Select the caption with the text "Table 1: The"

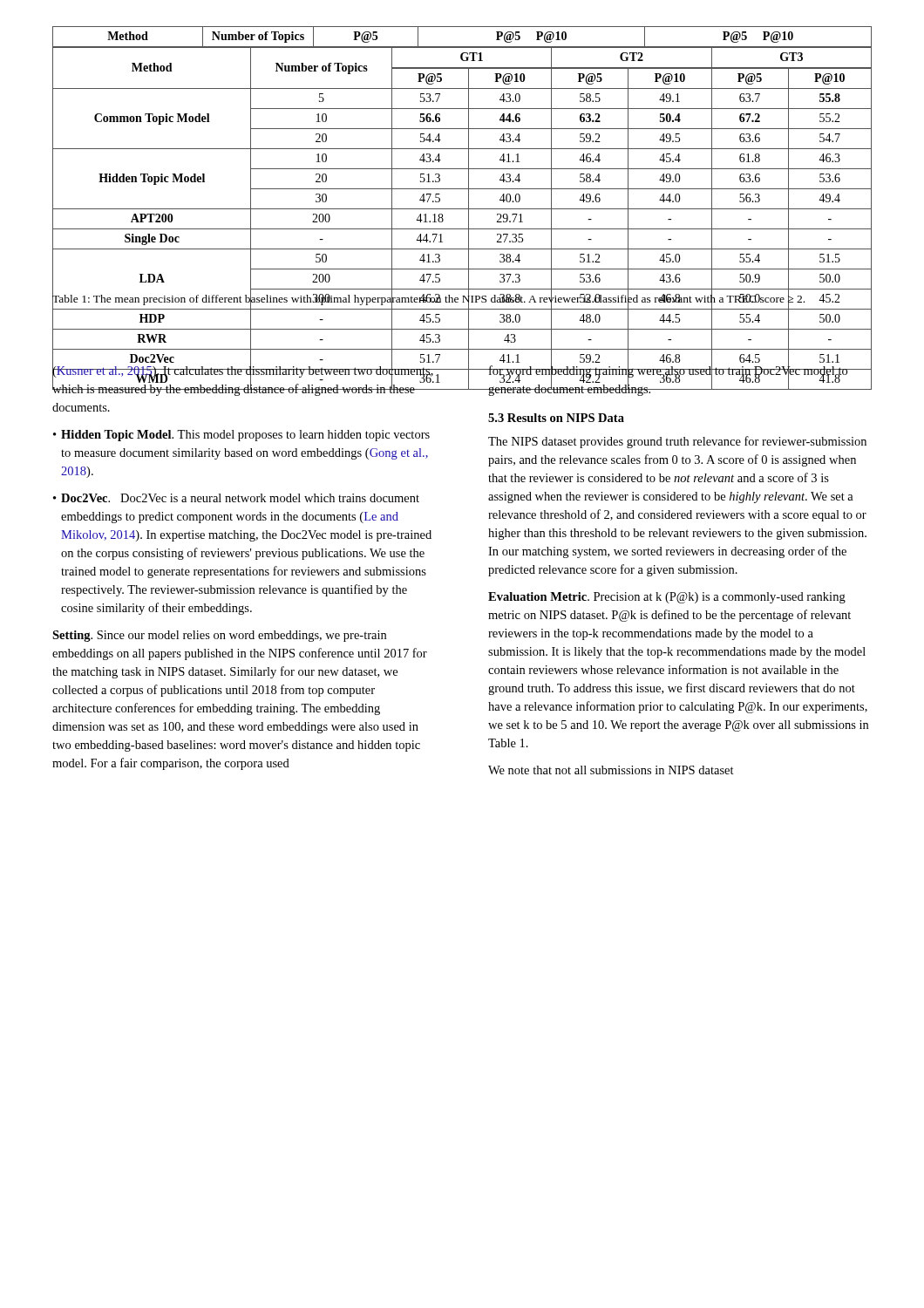pyautogui.click(x=429, y=299)
